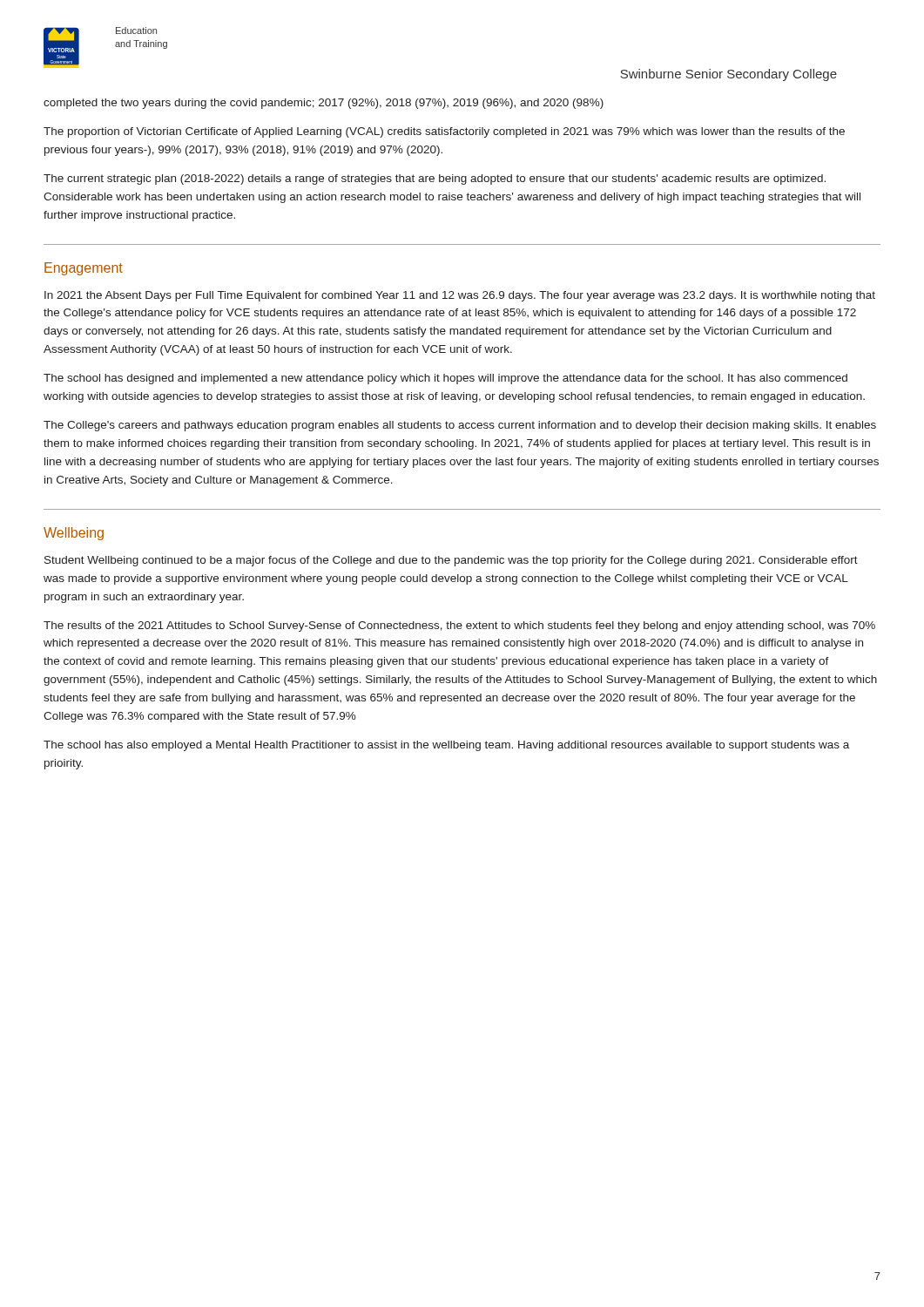Viewport: 924px width, 1307px height.
Task: Find the block on this page that starts "The school has also employed a"
Action: tap(446, 754)
